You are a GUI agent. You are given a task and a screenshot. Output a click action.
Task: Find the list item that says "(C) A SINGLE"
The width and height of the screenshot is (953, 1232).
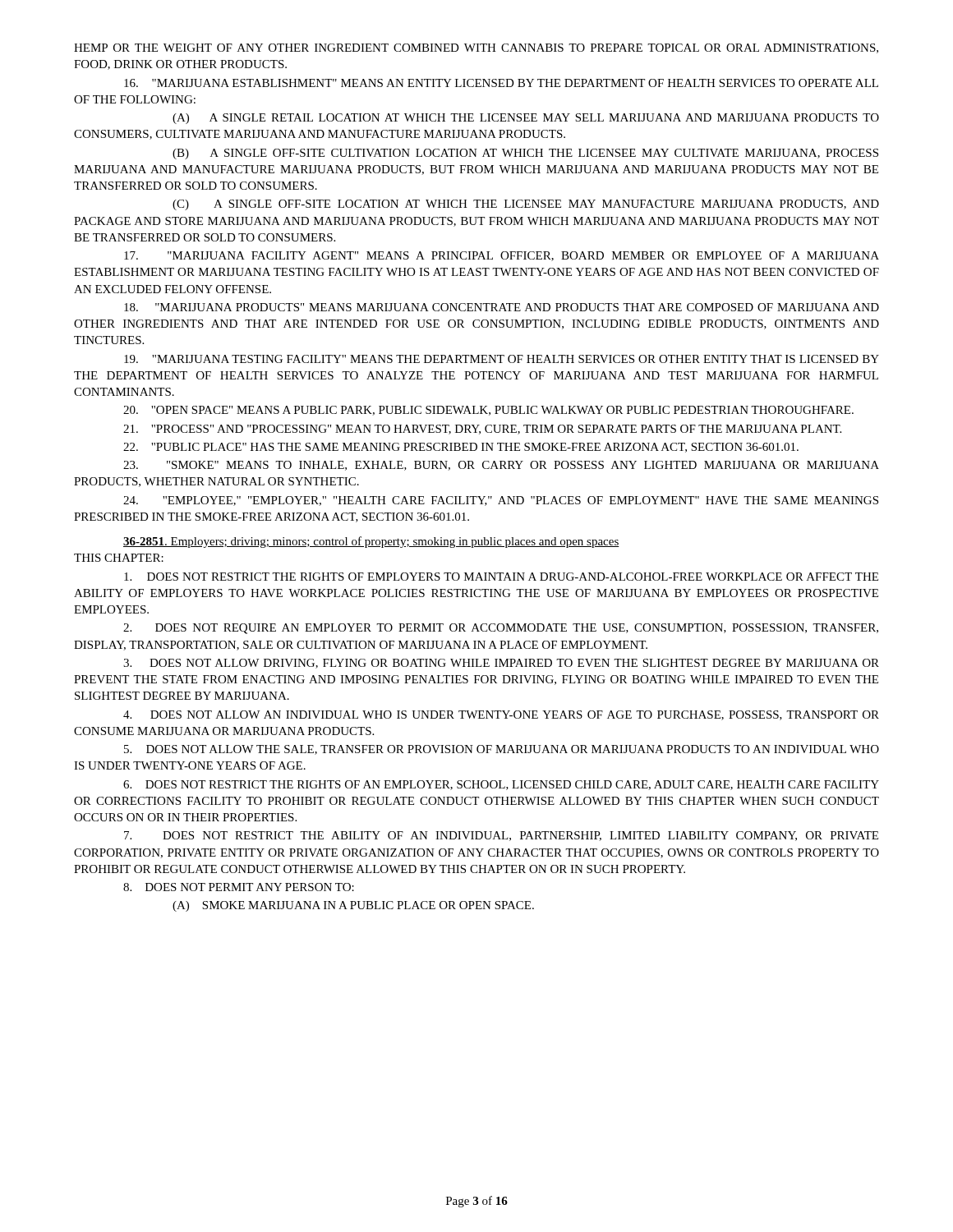coord(476,221)
